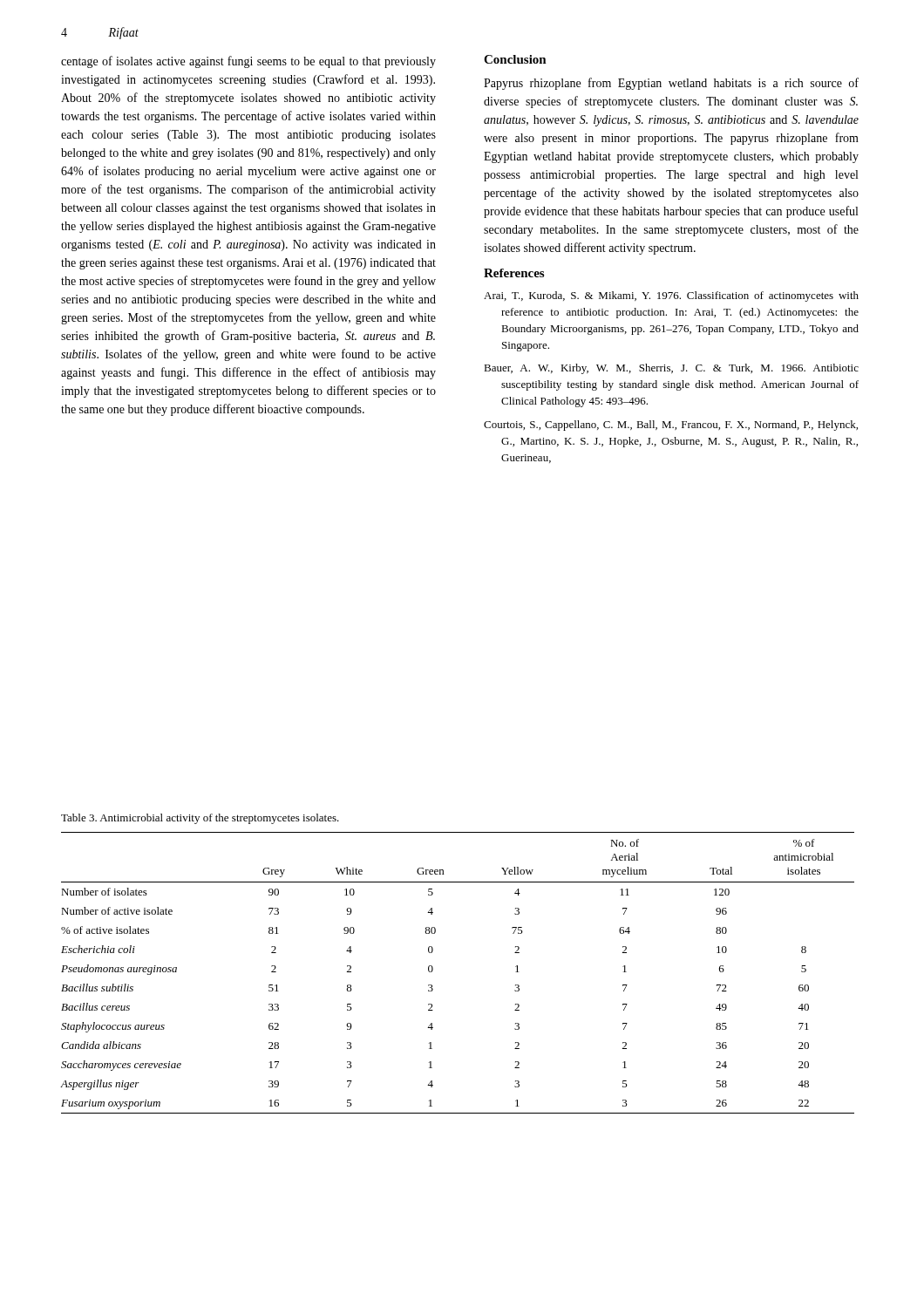
Task: Locate the block starting "centage of isolates"
Action: pos(248,235)
